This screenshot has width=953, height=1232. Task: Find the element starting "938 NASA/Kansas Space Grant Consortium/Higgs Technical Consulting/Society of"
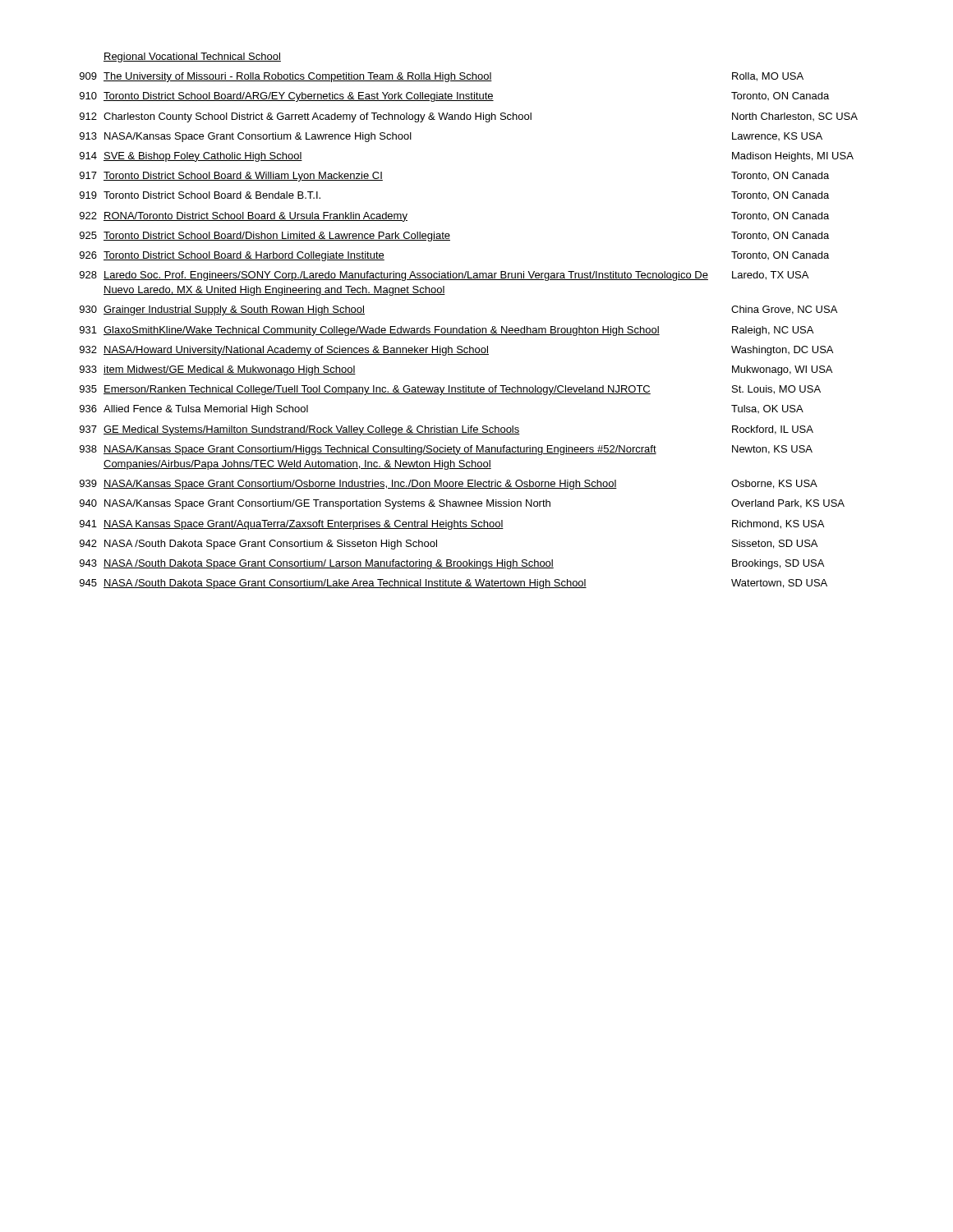476,457
